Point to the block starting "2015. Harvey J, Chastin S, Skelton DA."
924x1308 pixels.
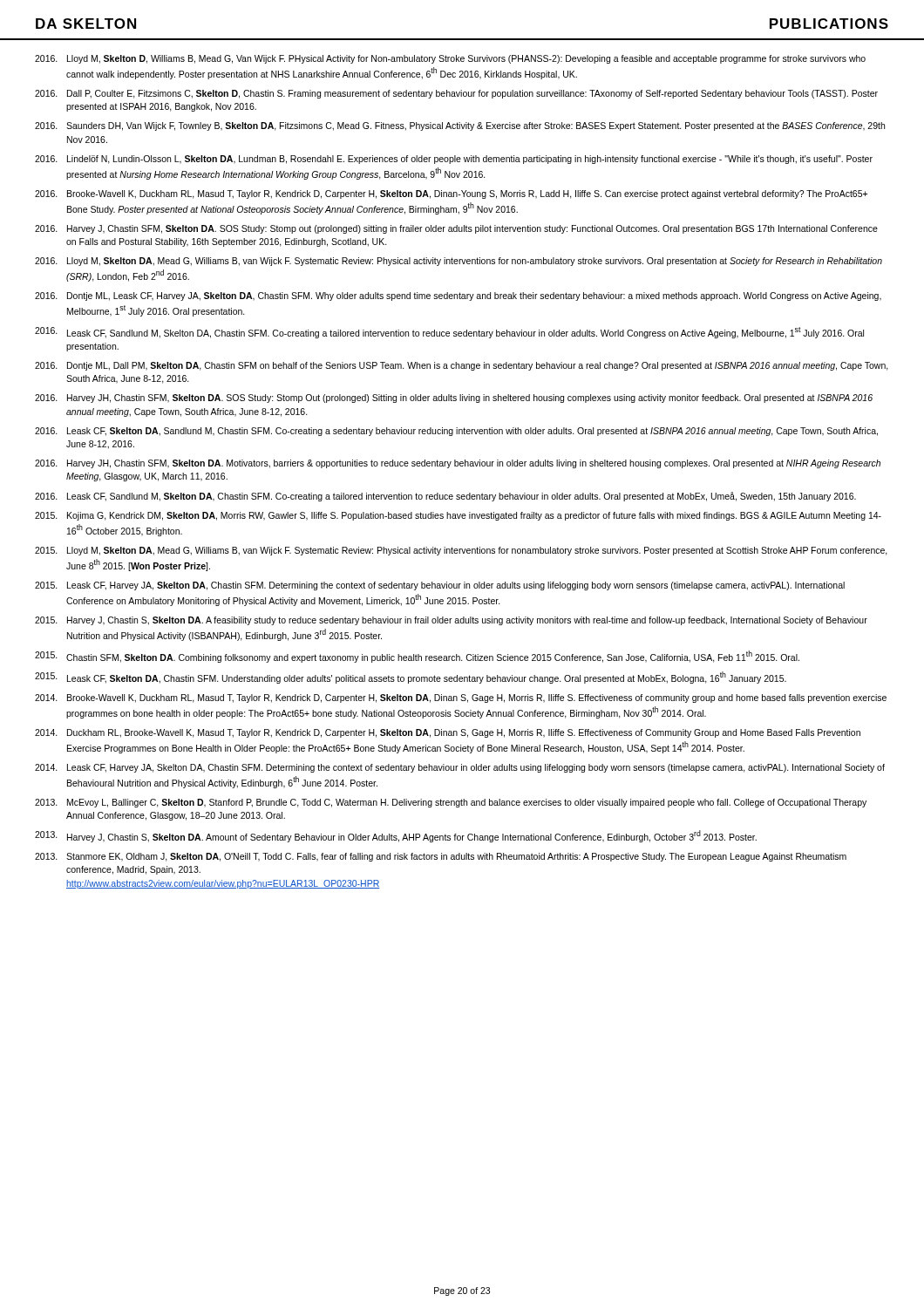point(462,628)
